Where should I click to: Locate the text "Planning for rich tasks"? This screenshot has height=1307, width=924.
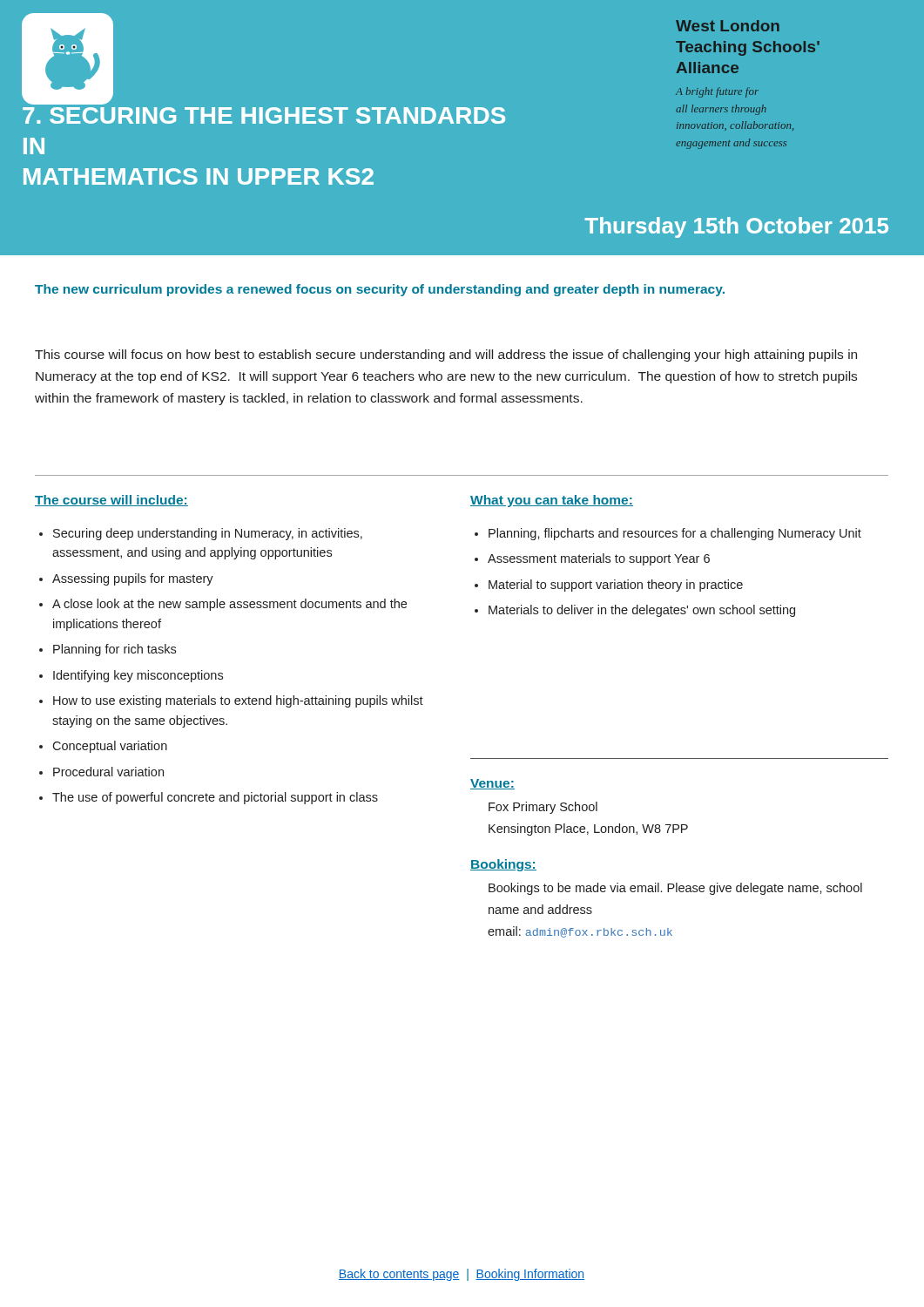114,649
